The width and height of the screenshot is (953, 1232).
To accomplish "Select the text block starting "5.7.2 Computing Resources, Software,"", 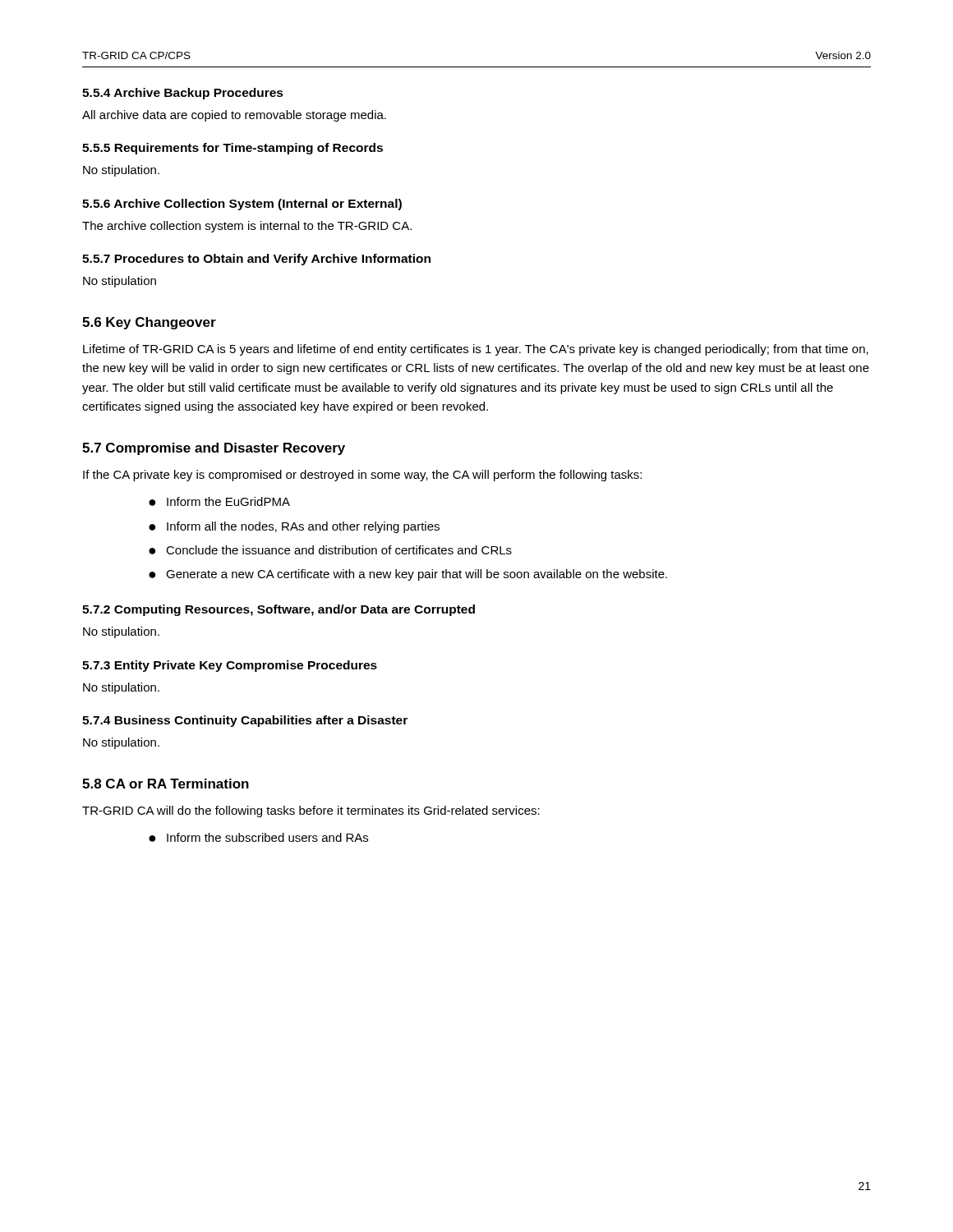I will click(279, 609).
